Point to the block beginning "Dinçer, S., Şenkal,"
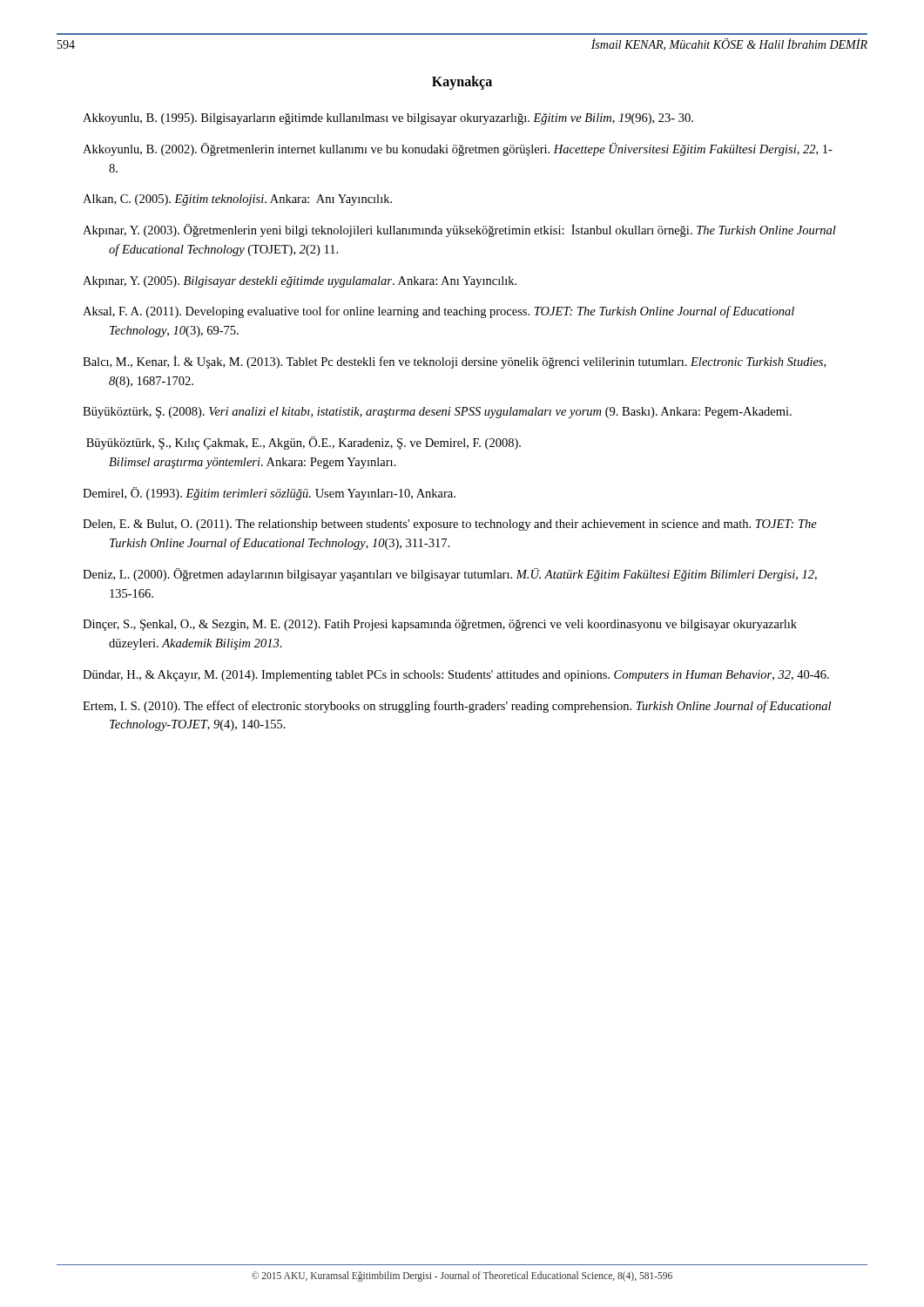This screenshot has height=1307, width=924. pyautogui.click(x=440, y=634)
